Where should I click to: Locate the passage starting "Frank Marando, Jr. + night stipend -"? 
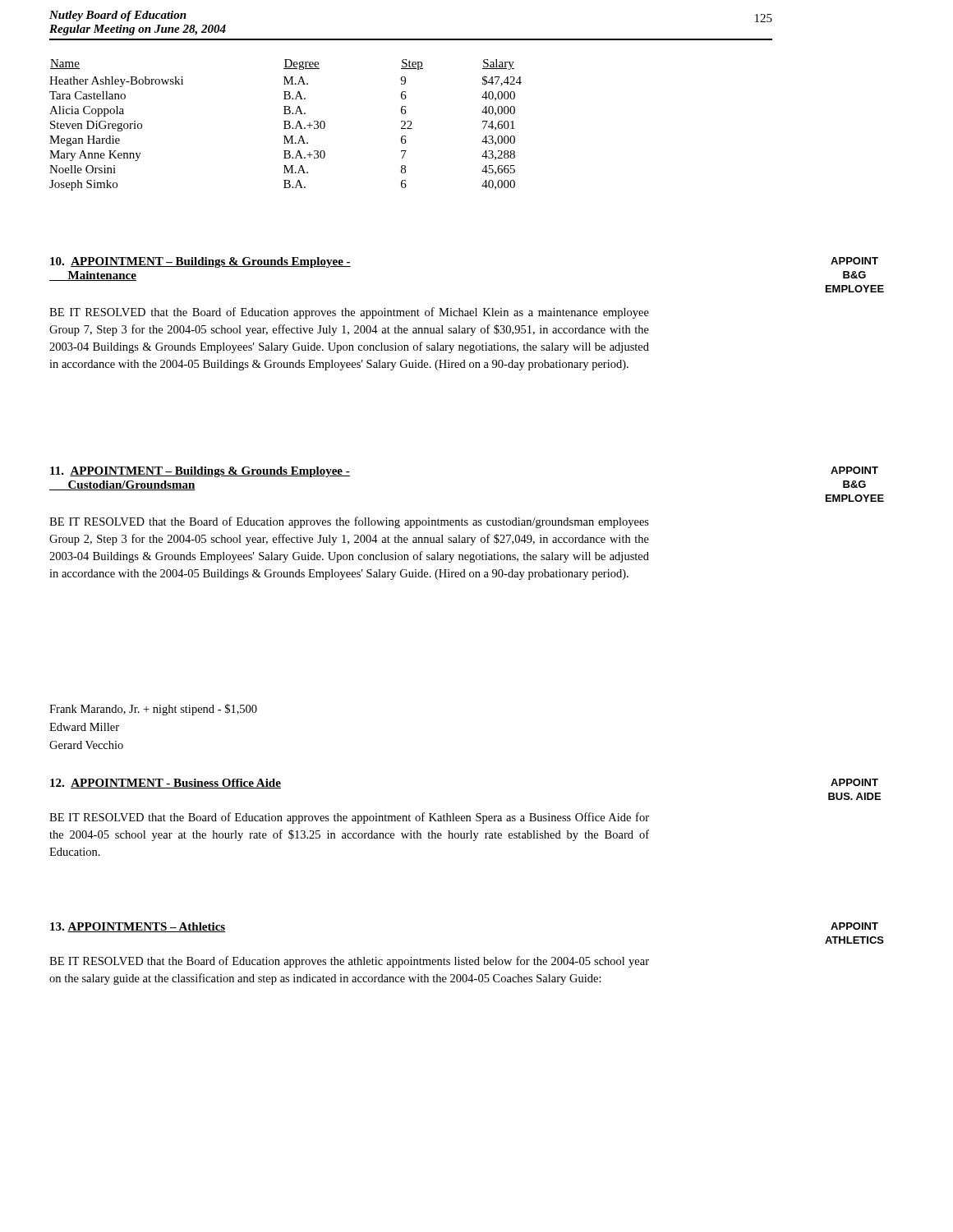pyautogui.click(x=153, y=709)
